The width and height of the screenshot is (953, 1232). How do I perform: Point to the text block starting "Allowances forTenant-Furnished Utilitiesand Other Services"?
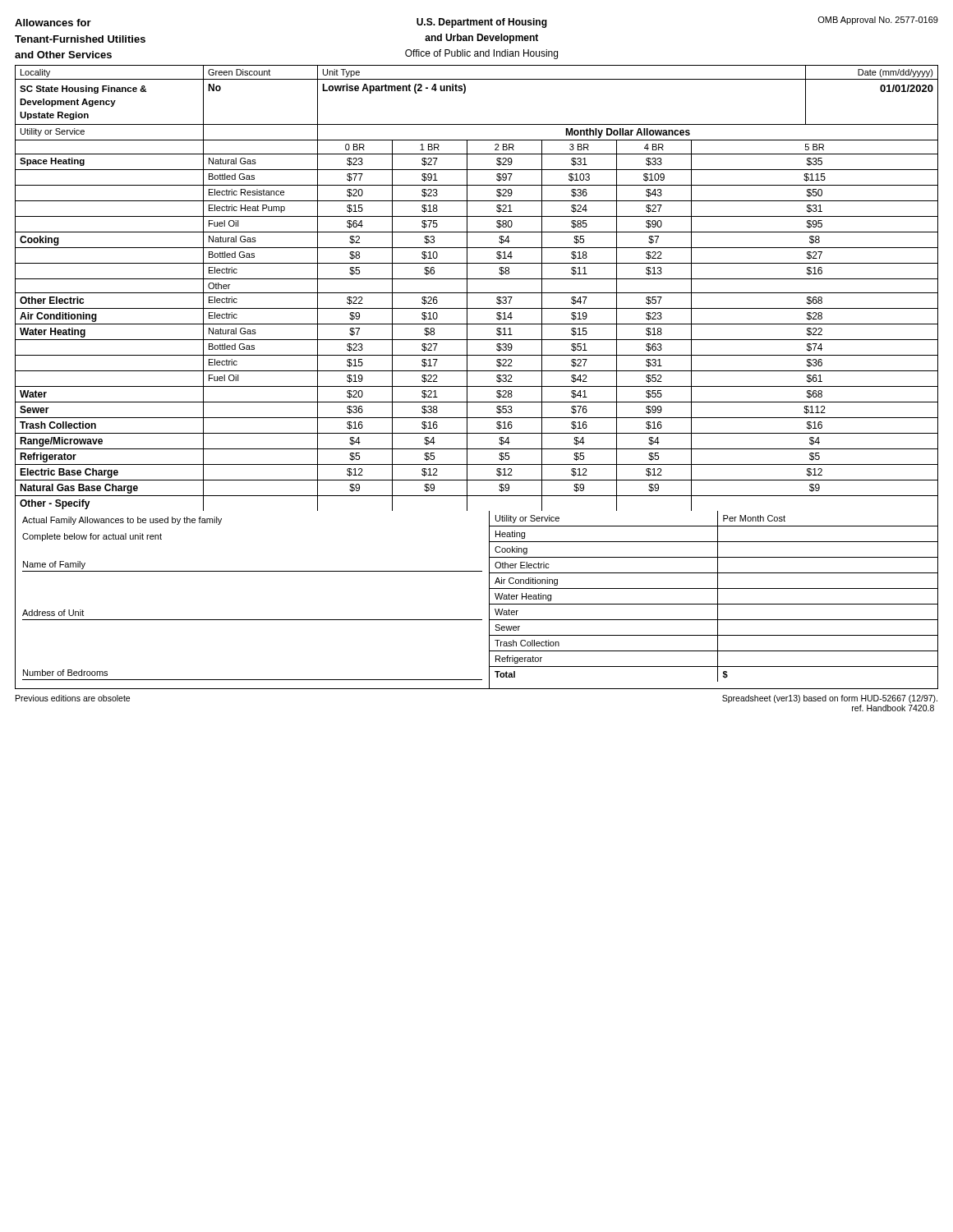coord(80,39)
